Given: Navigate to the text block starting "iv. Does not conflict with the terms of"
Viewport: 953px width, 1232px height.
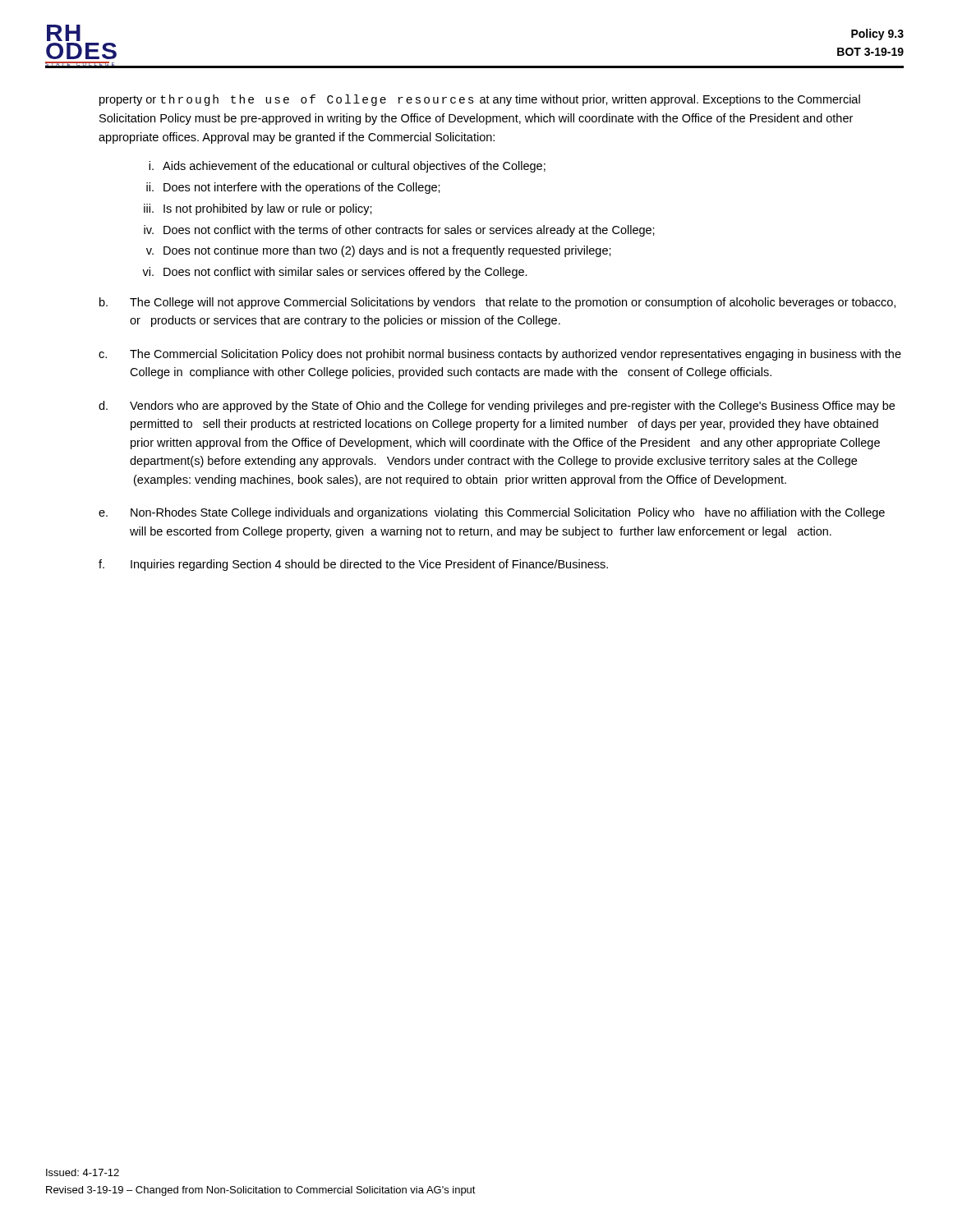Looking at the screenshot, I should pyautogui.click(x=513, y=230).
